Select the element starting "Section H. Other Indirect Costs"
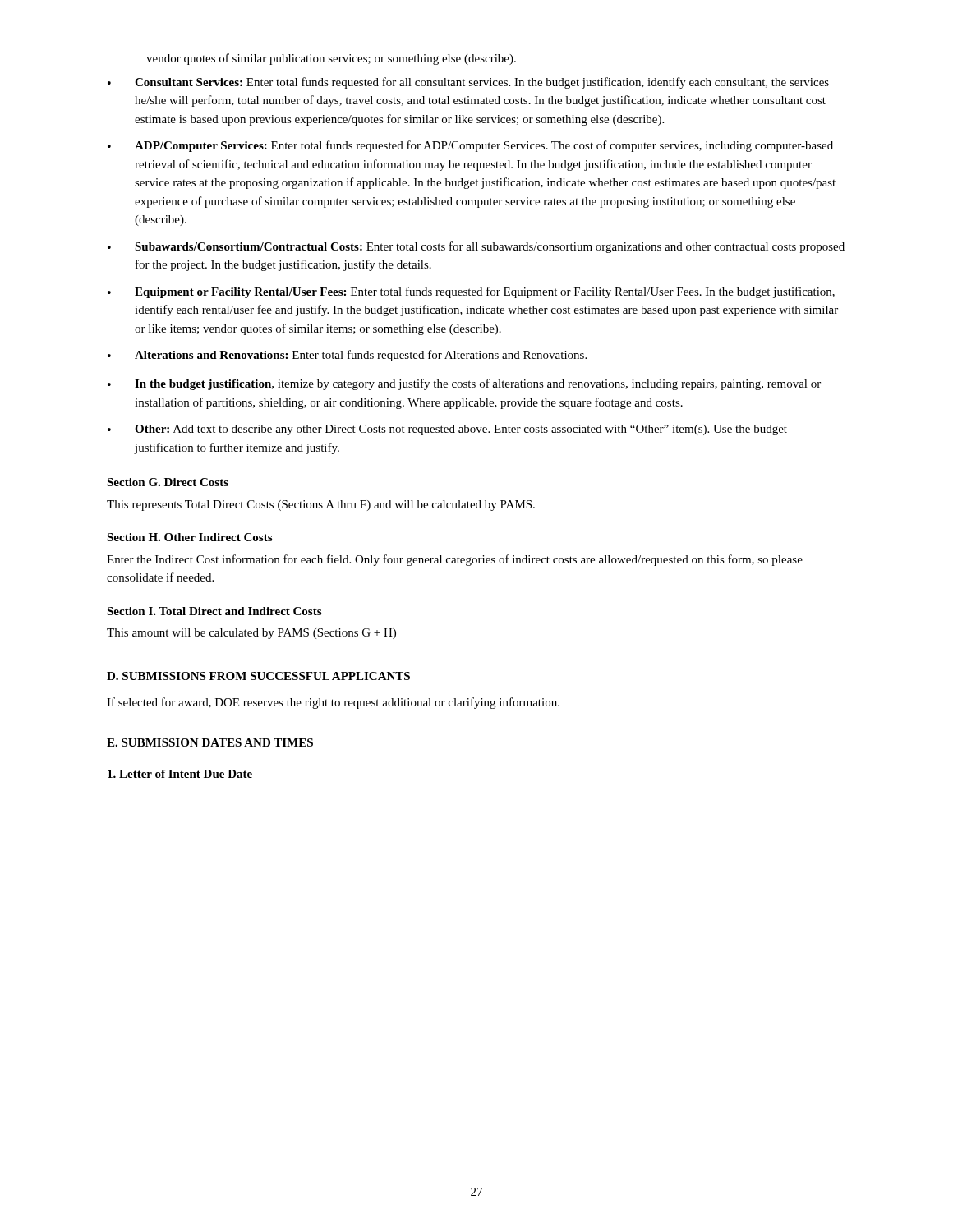Image resolution: width=953 pixels, height=1232 pixels. pyautogui.click(x=190, y=537)
